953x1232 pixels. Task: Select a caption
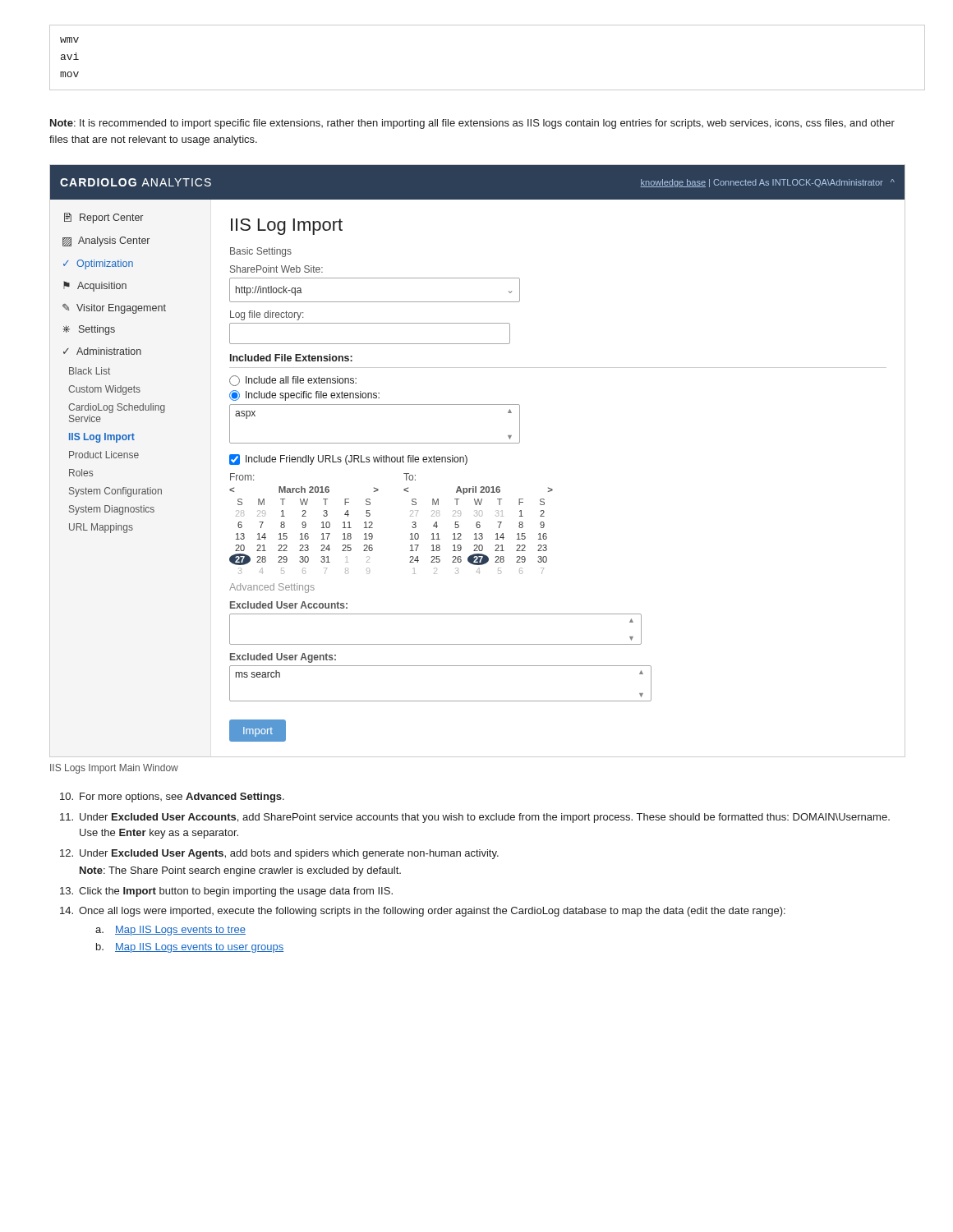(114, 768)
